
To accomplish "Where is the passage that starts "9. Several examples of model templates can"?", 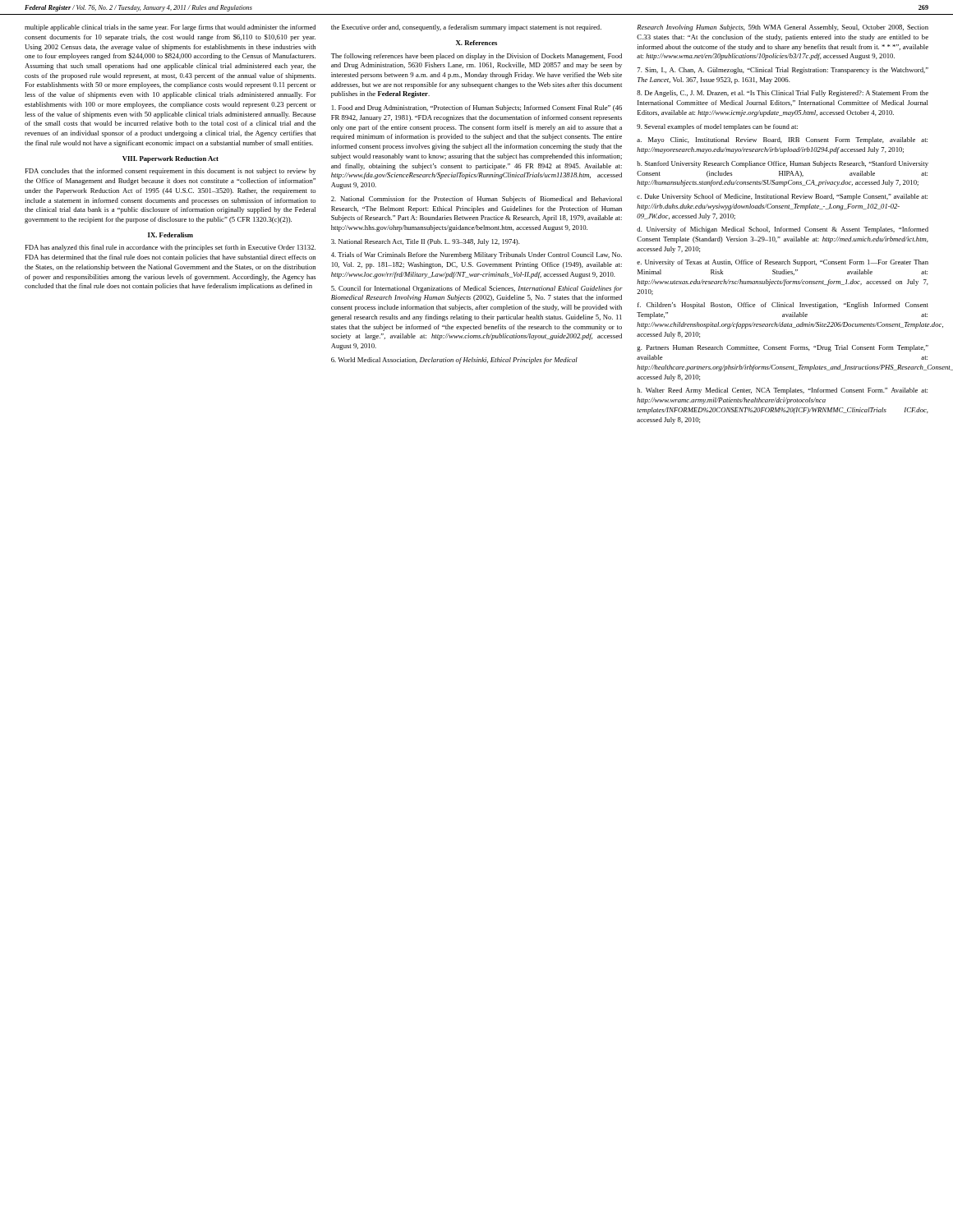I will tap(783, 273).
